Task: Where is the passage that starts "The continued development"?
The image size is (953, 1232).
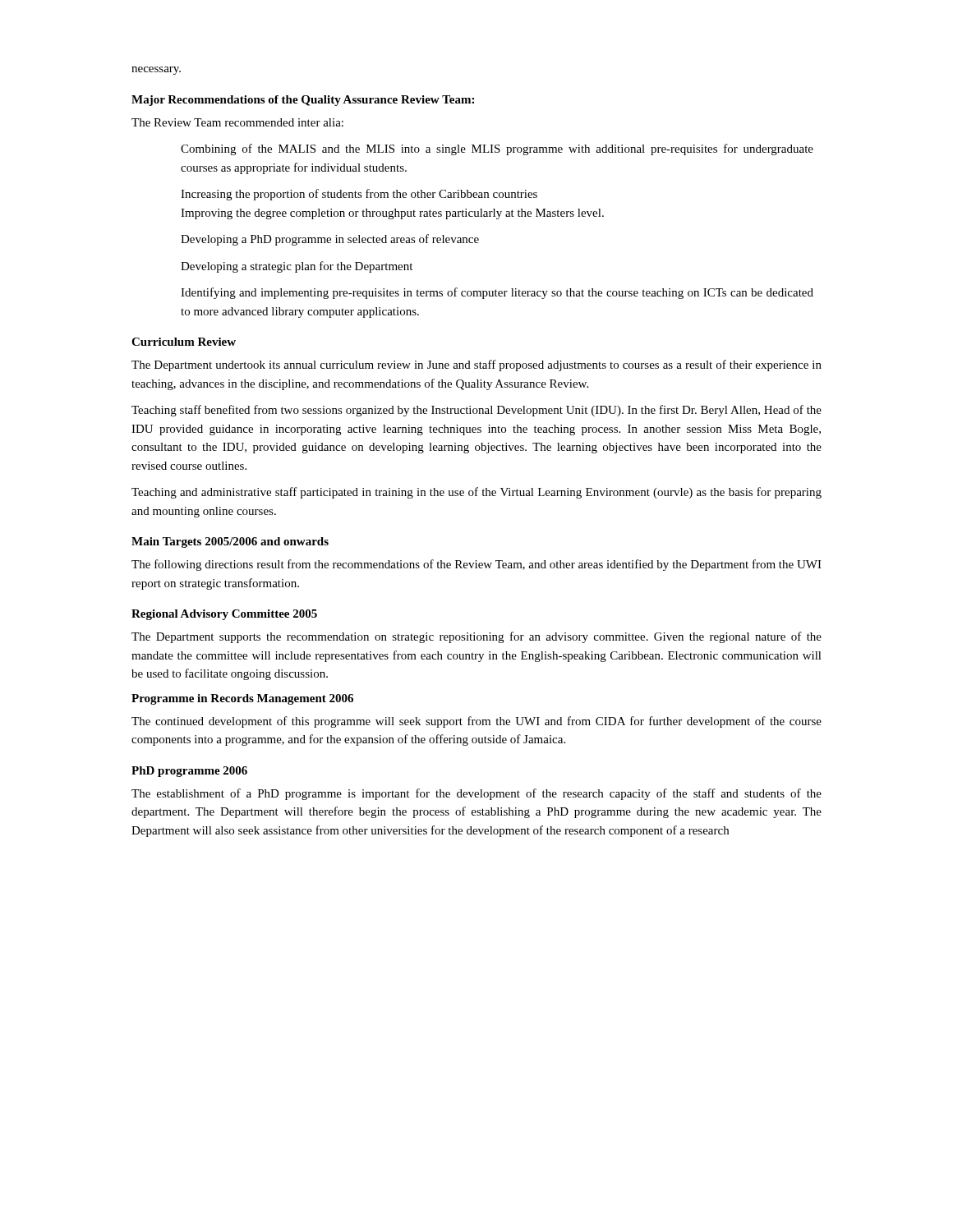Action: point(476,730)
